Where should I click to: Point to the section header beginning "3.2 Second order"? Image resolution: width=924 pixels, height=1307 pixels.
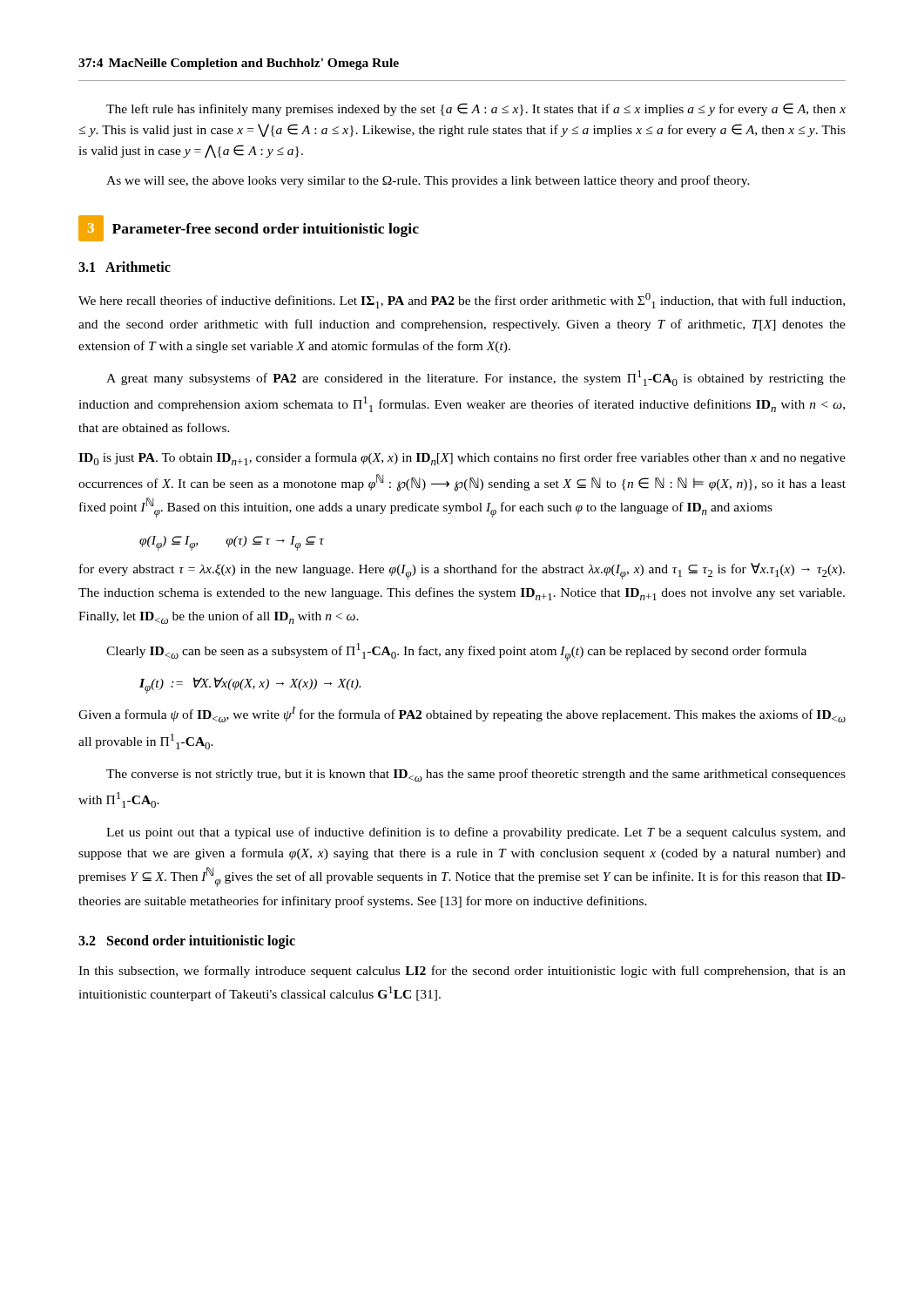(x=187, y=940)
